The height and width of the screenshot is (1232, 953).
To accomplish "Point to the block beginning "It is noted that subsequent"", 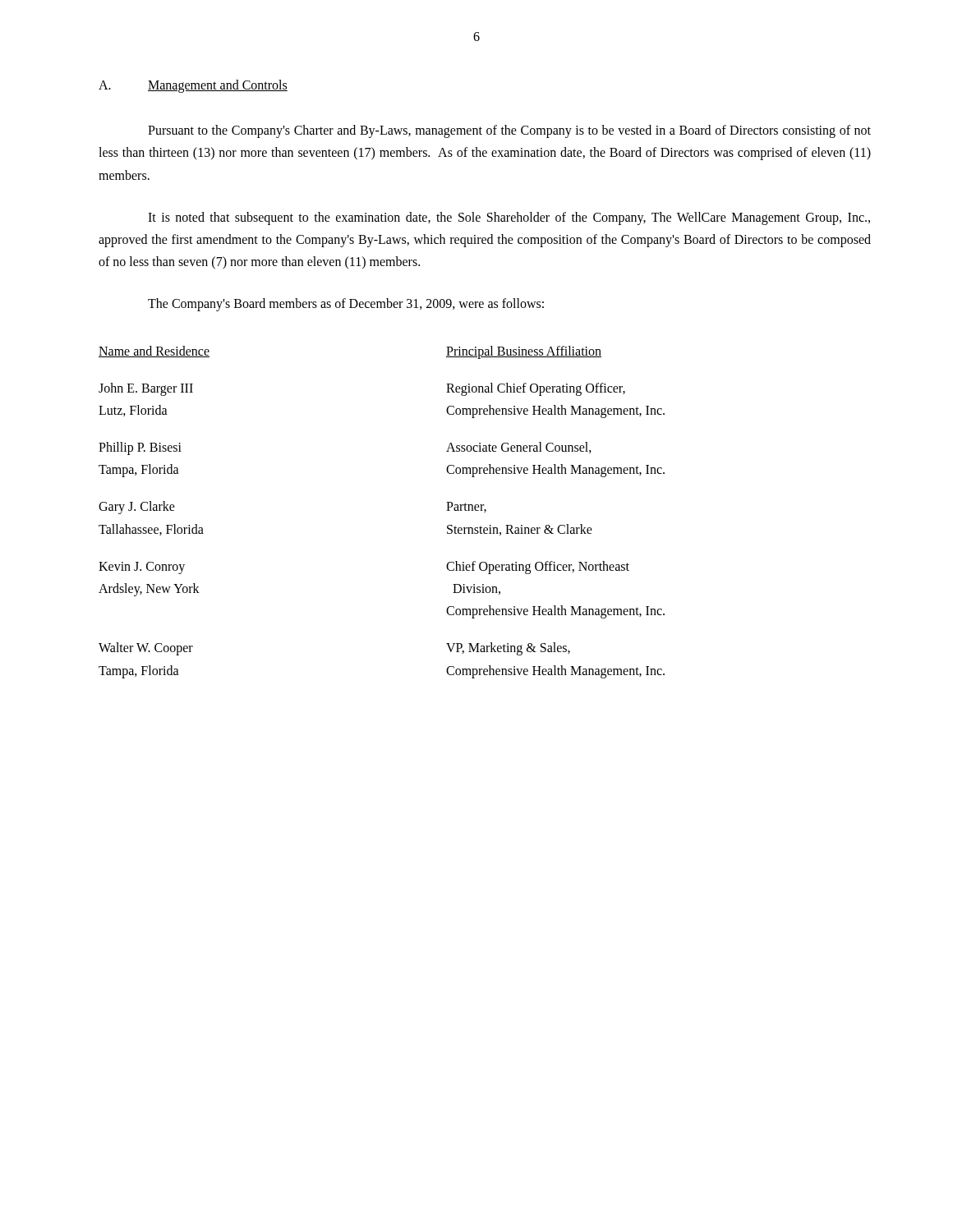I will (x=485, y=239).
